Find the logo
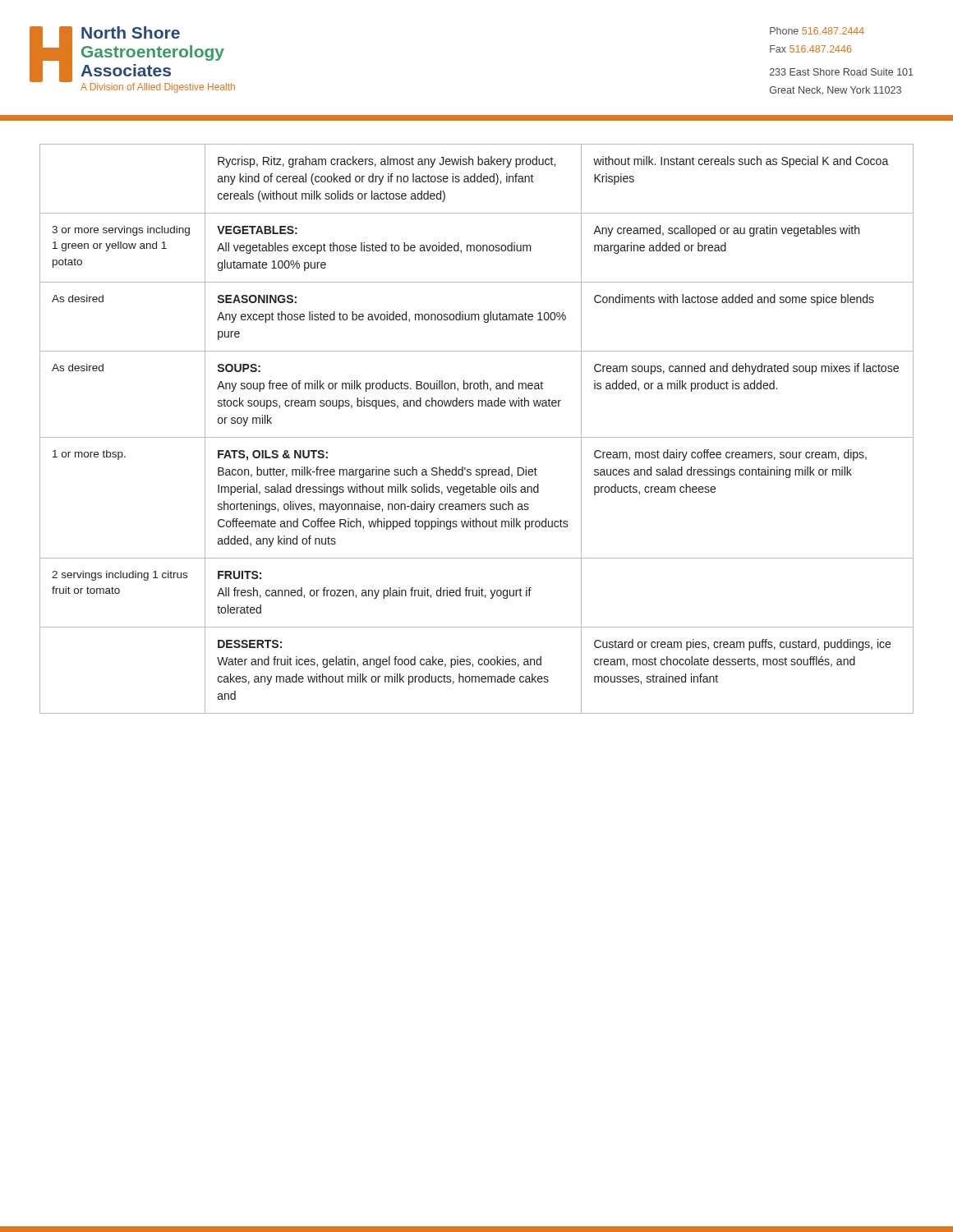Image resolution: width=953 pixels, height=1232 pixels. coord(133,58)
